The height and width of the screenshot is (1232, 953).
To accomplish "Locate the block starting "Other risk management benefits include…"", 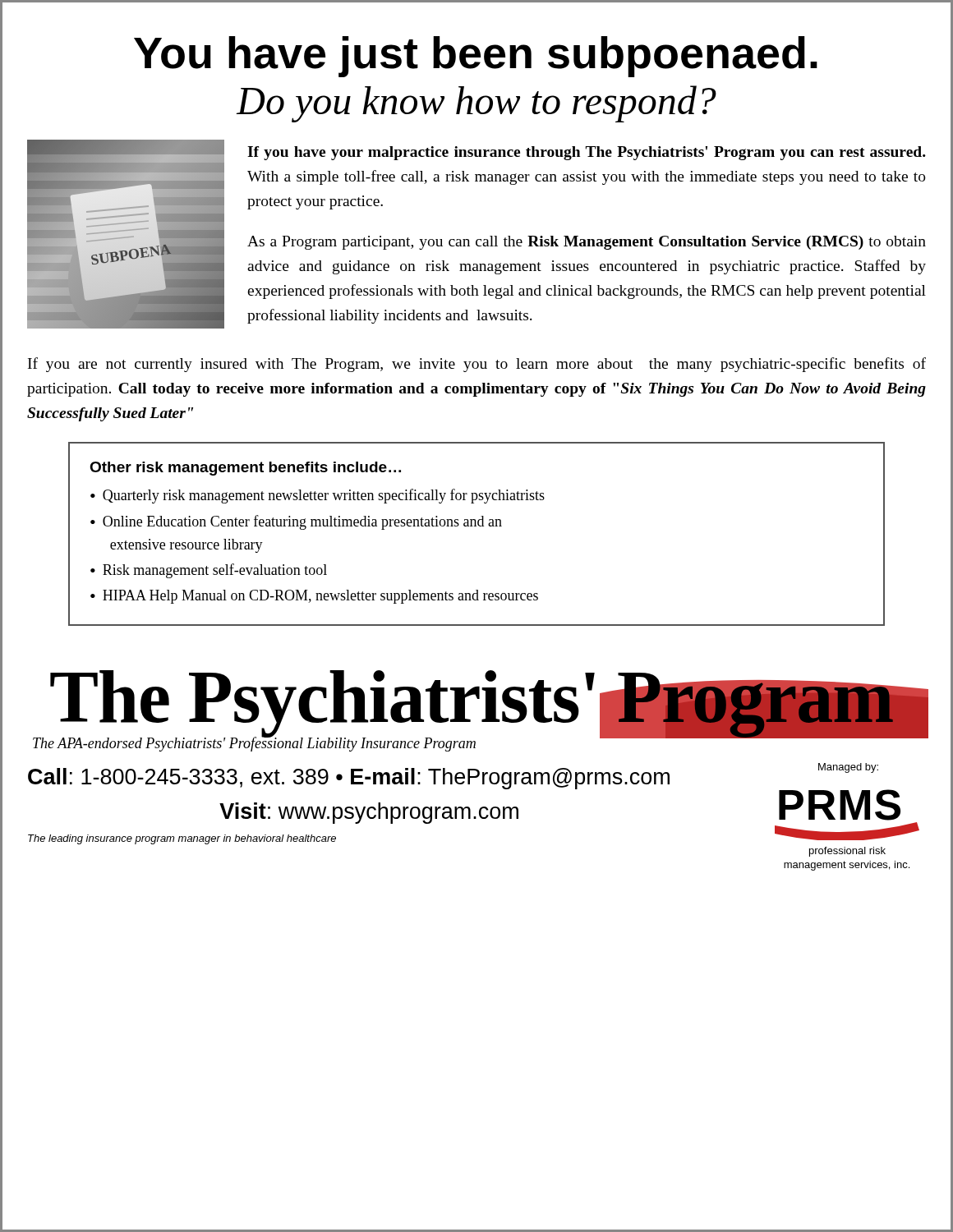I will tap(246, 467).
